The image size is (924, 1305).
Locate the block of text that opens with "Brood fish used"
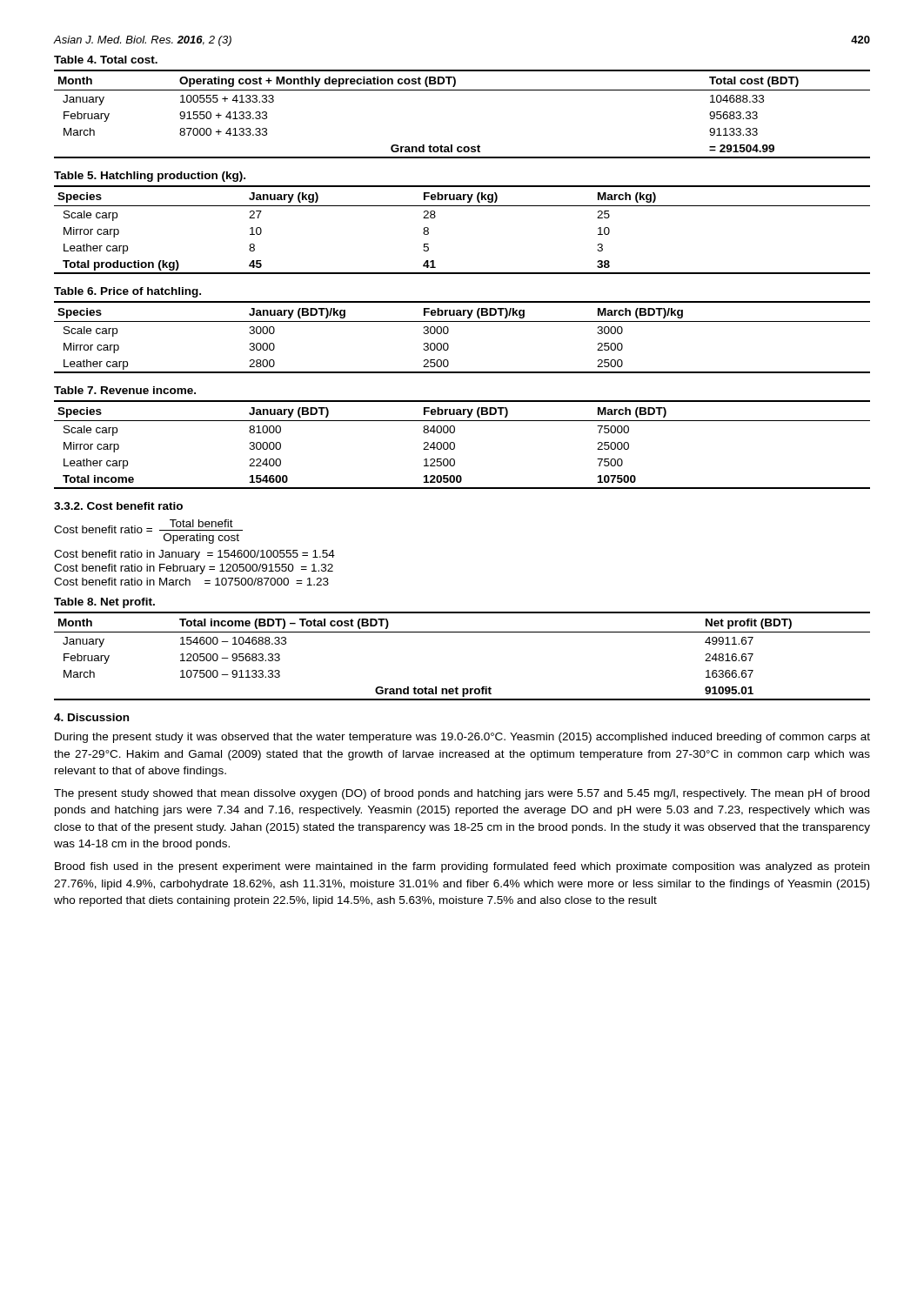pyautogui.click(x=462, y=883)
